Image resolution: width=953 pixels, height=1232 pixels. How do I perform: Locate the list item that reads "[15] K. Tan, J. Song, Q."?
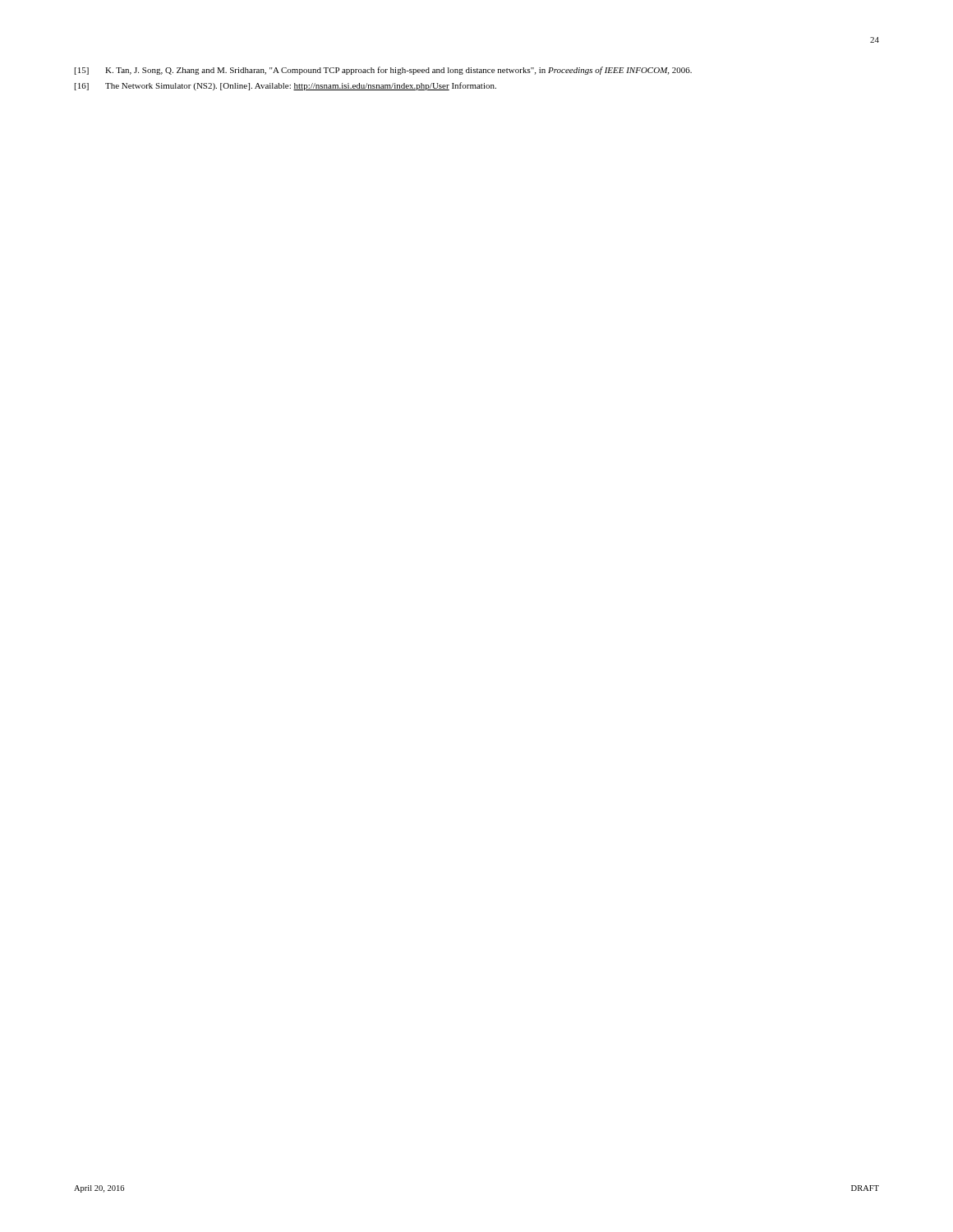[x=476, y=70]
